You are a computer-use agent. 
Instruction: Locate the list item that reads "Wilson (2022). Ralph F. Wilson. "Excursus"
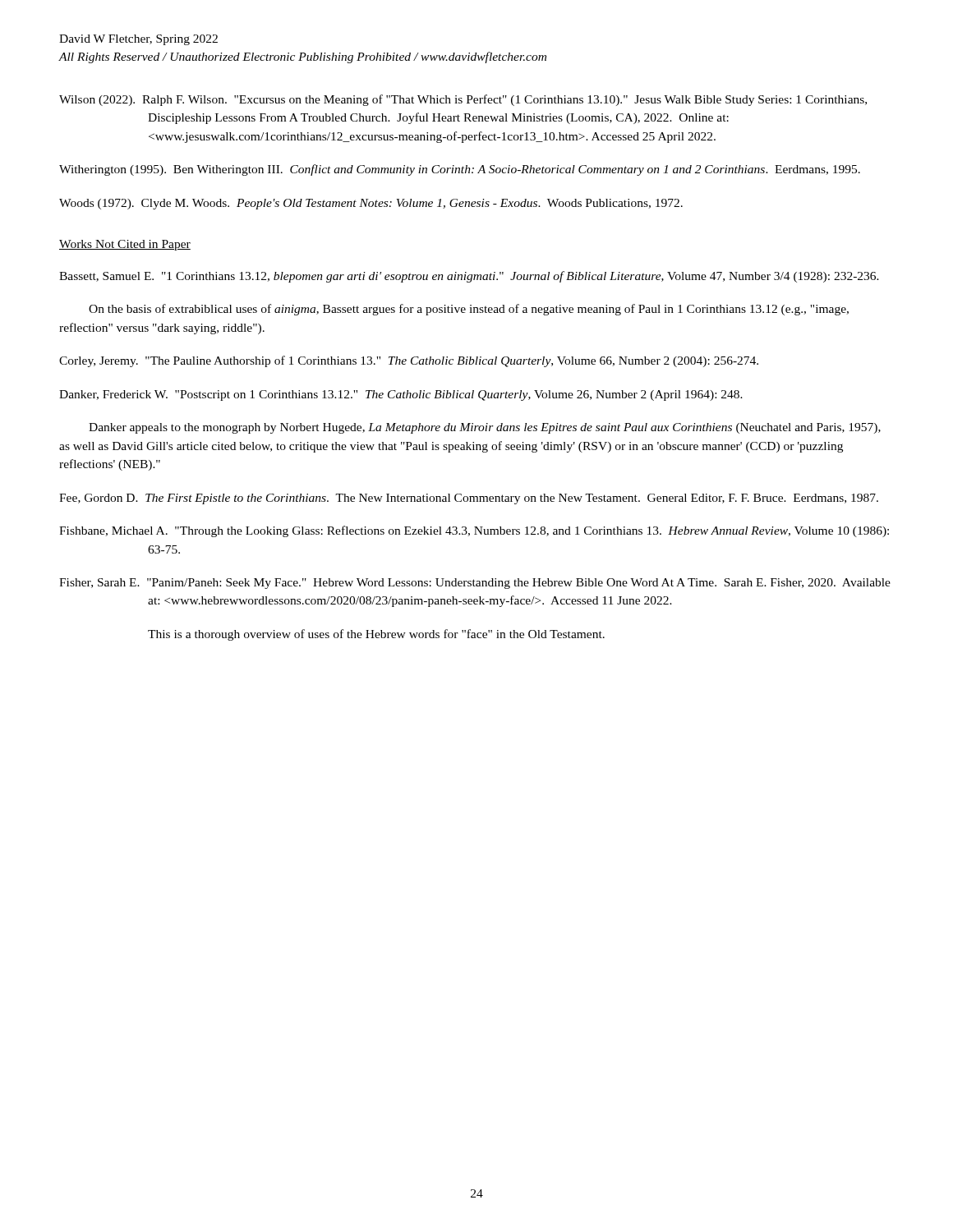pos(463,117)
